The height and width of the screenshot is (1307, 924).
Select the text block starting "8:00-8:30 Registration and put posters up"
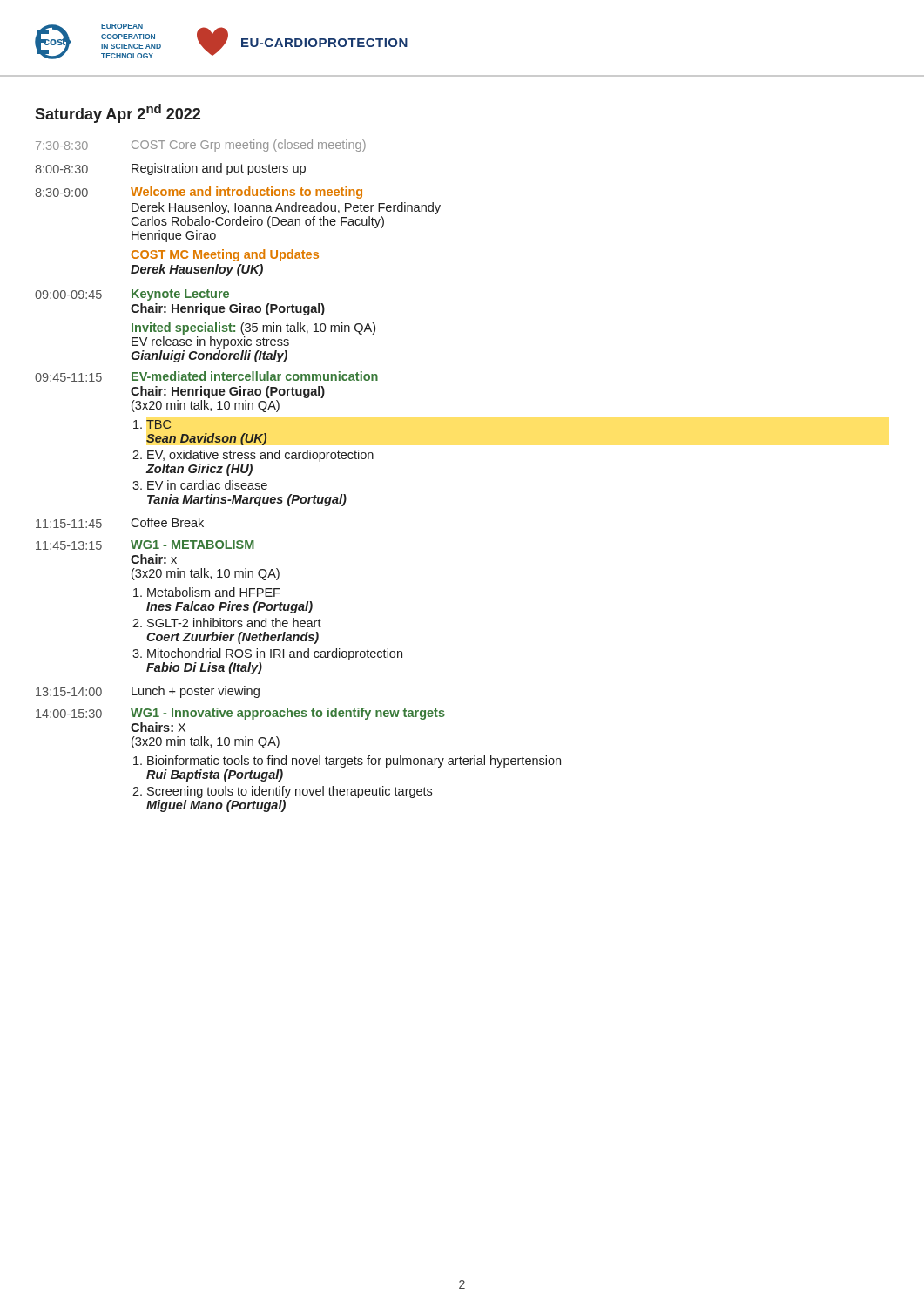170,169
